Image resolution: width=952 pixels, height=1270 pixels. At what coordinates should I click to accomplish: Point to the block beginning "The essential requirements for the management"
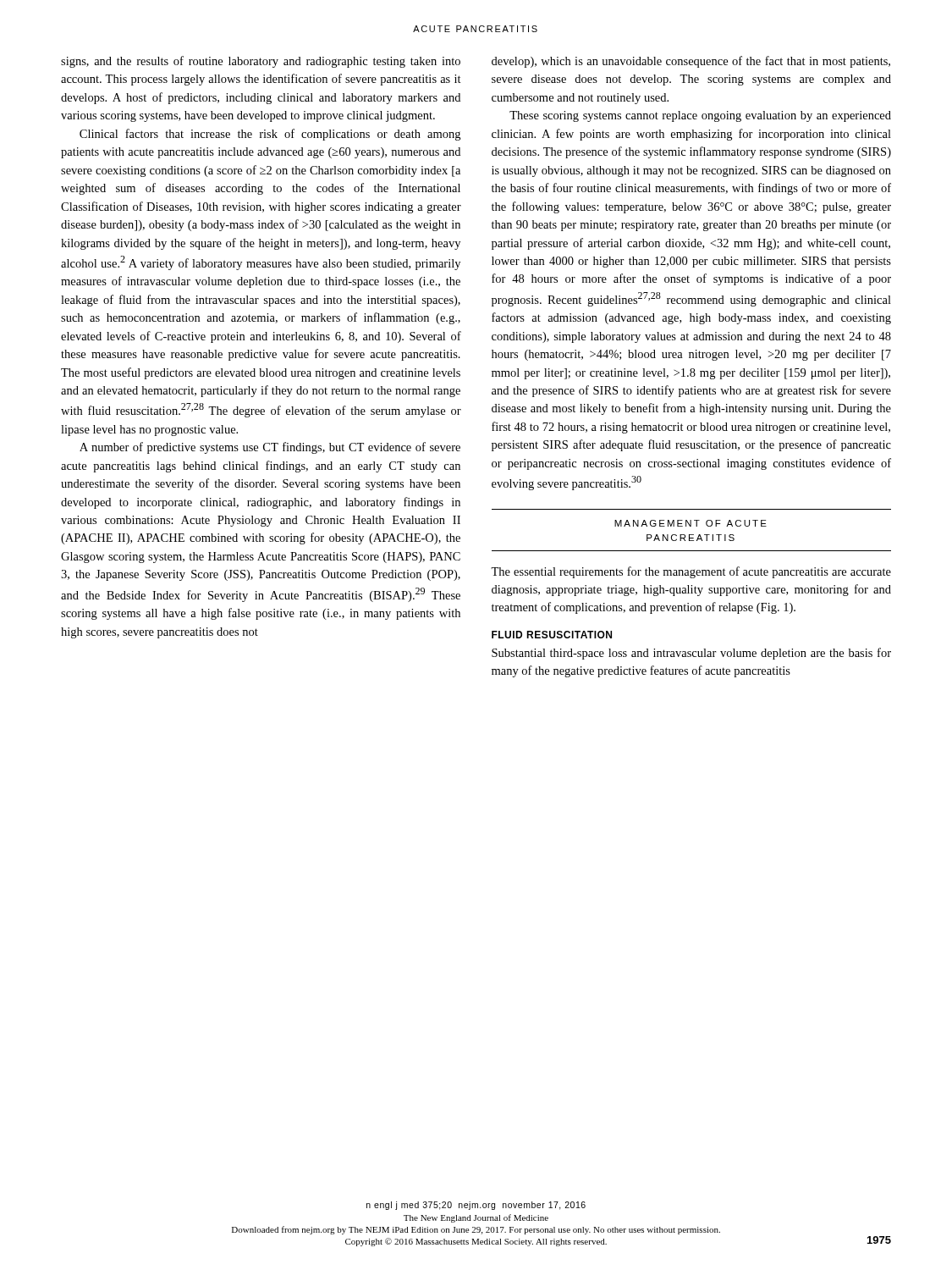click(691, 590)
